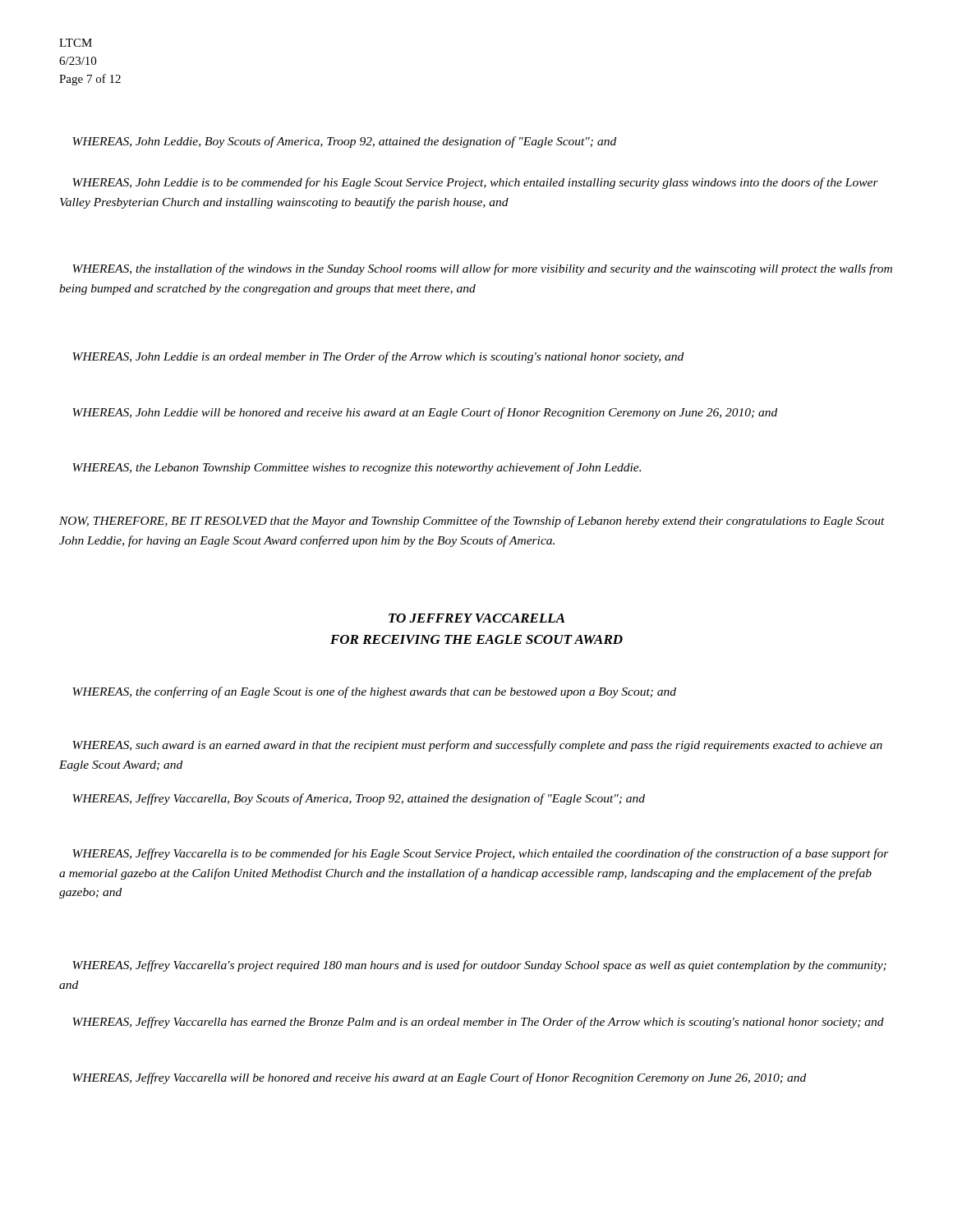Navigate to the text block starting "TO JEFFREY VACCARELLAFOR RECEIVING"
This screenshot has height=1232, width=953.
(476, 629)
